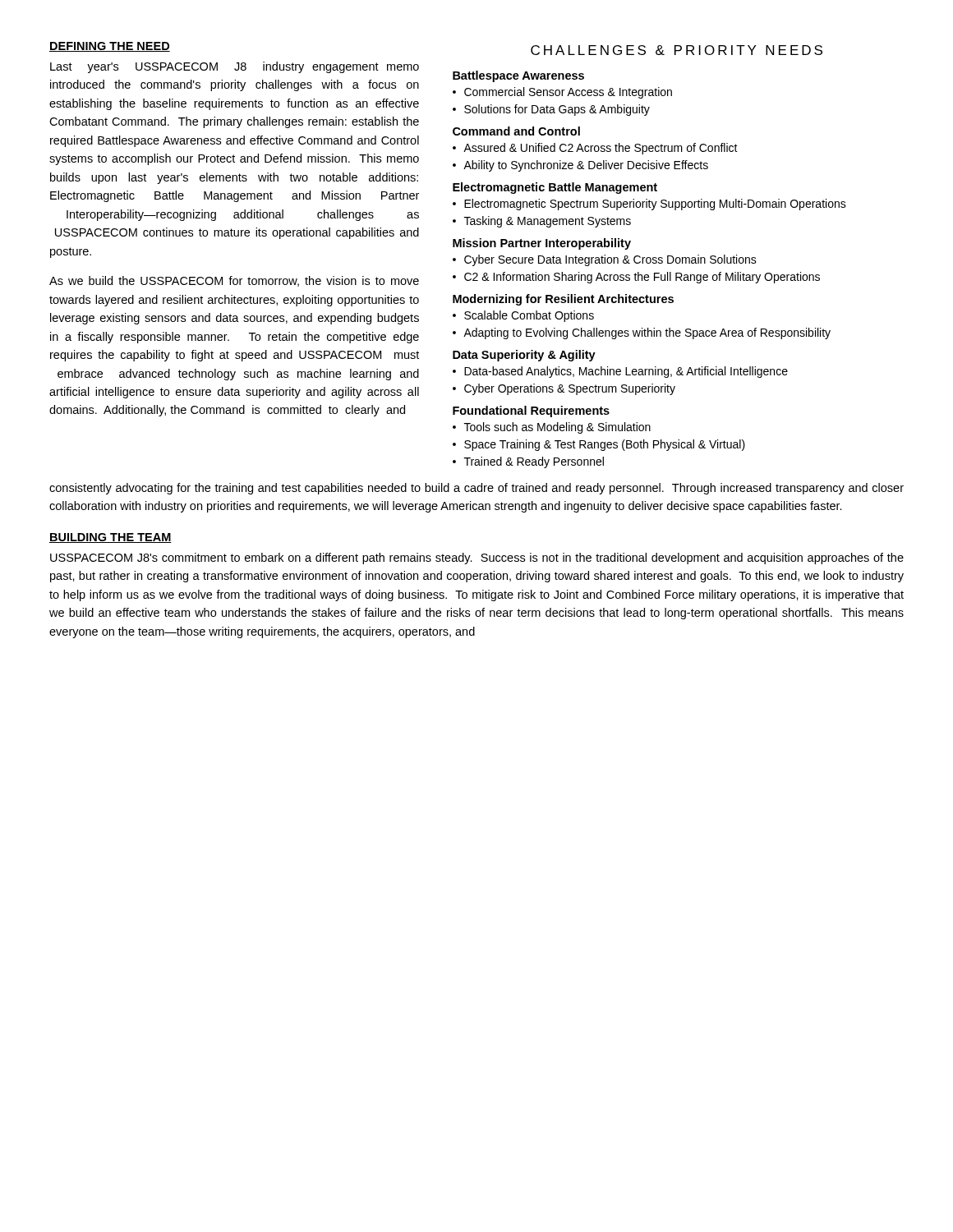Point to the block beginning "Space Training & Test Ranges (Both Physical"
Image resolution: width=953 pixels, height=1232 pixels.
[x=604, y=444]
